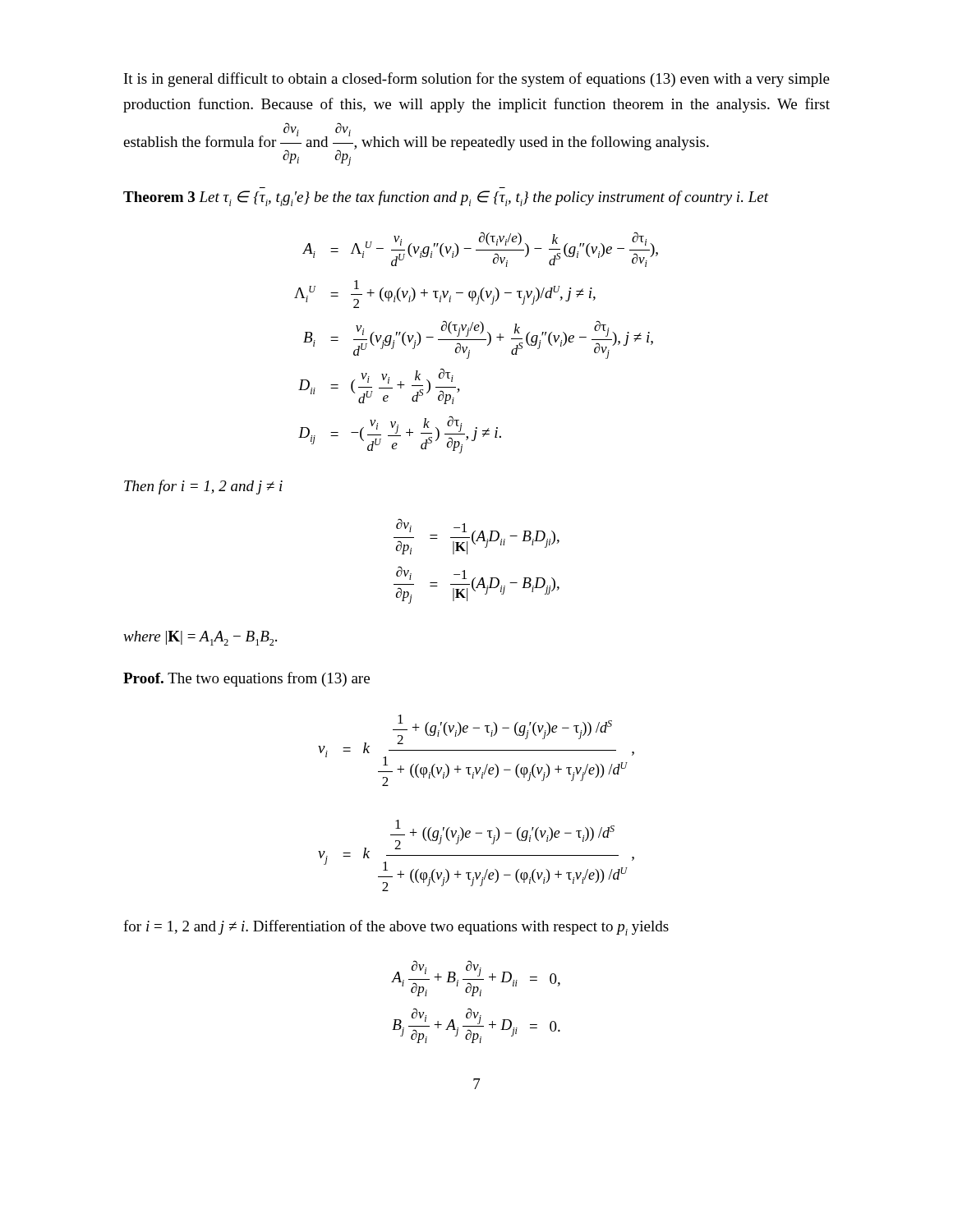Locate the formula with the text "∂vi∂pi = −1|K|(AjDii − BiDji),"
953x1232 pixels.
tap(476, 561)
